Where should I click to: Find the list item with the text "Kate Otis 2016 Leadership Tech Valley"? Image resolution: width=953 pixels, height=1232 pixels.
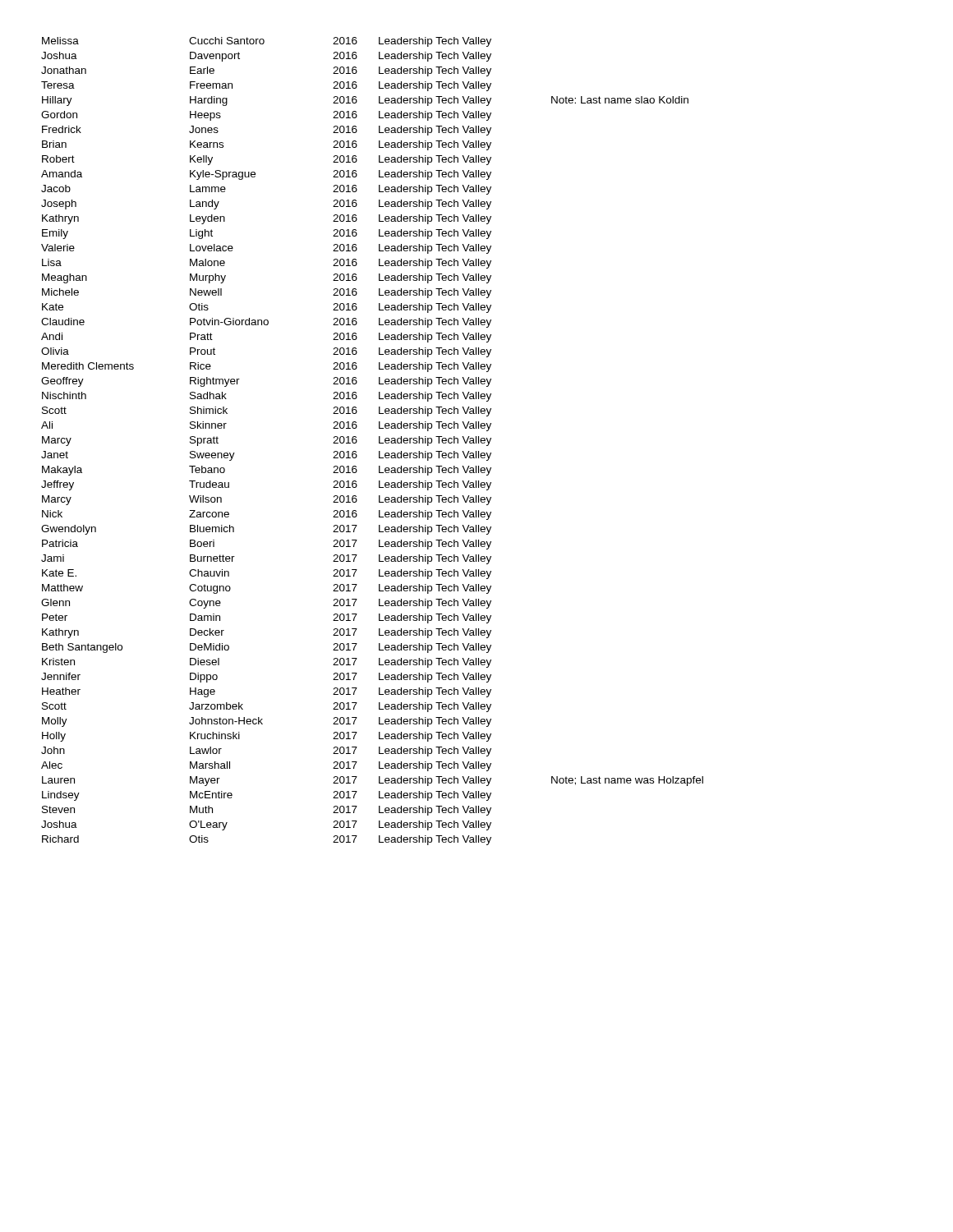[476, 306]
